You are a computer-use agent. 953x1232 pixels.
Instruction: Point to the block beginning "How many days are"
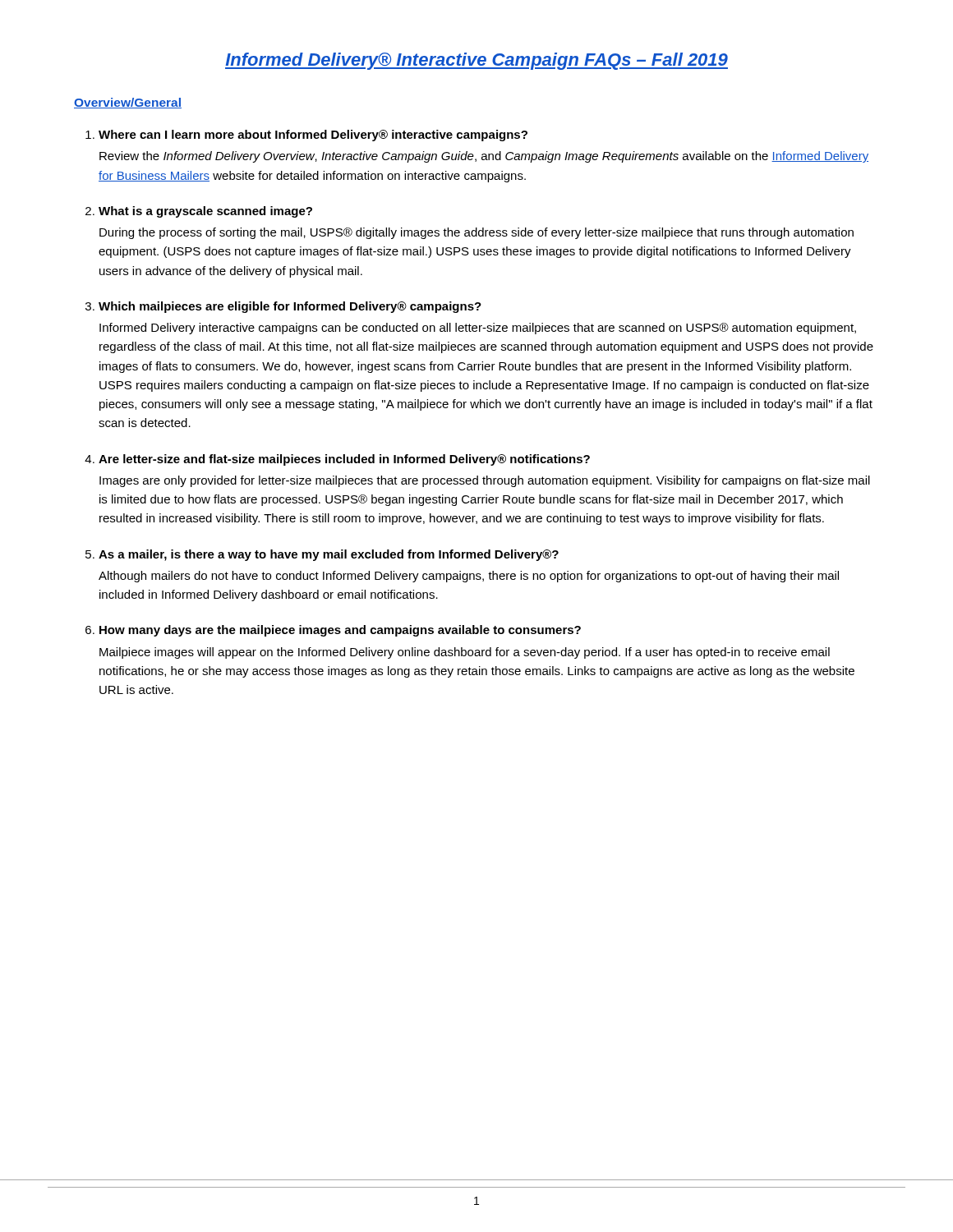pyautogui.click(x=489, y=661)
